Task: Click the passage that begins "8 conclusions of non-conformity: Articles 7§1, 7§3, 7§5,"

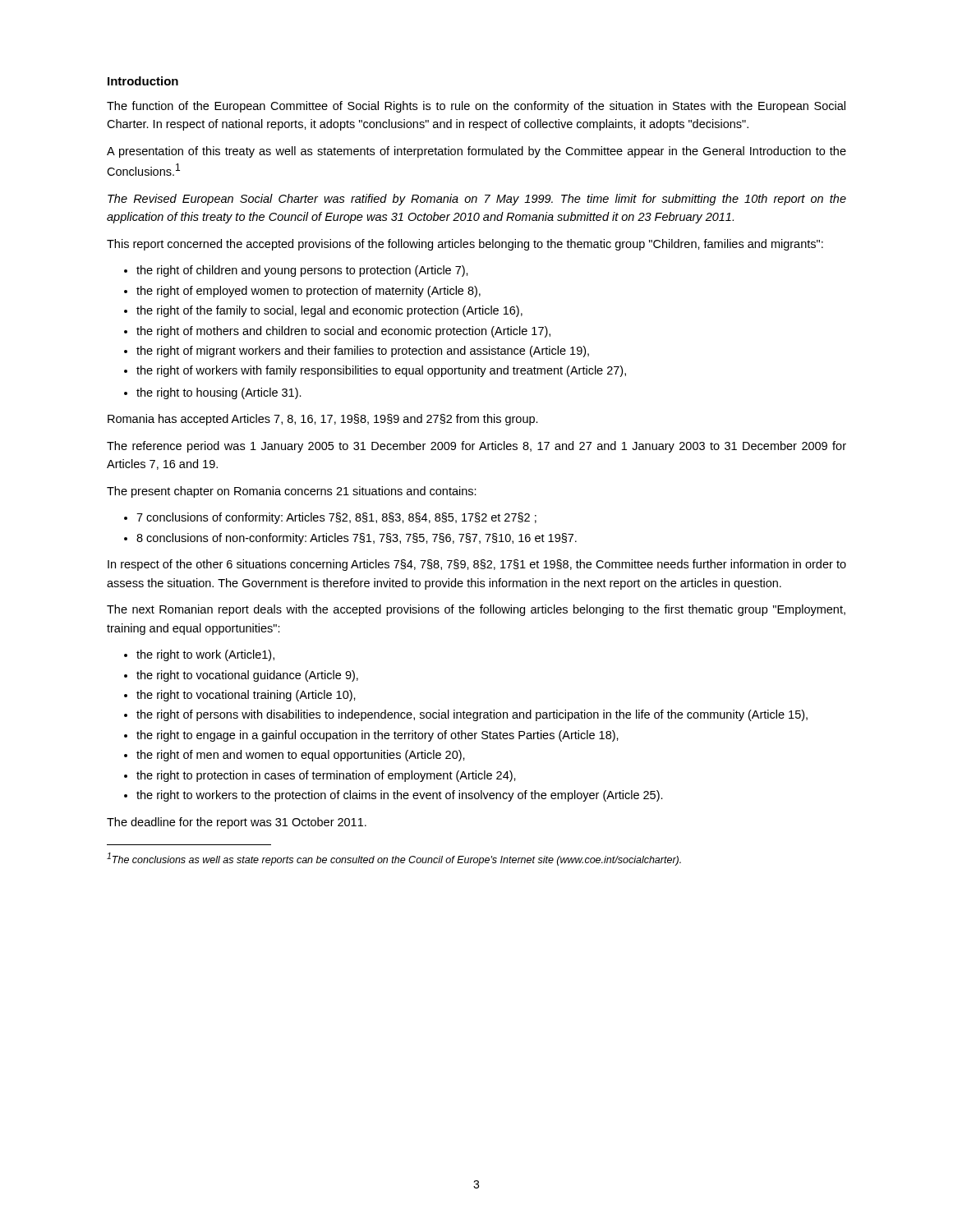Action: pos(357,538)
